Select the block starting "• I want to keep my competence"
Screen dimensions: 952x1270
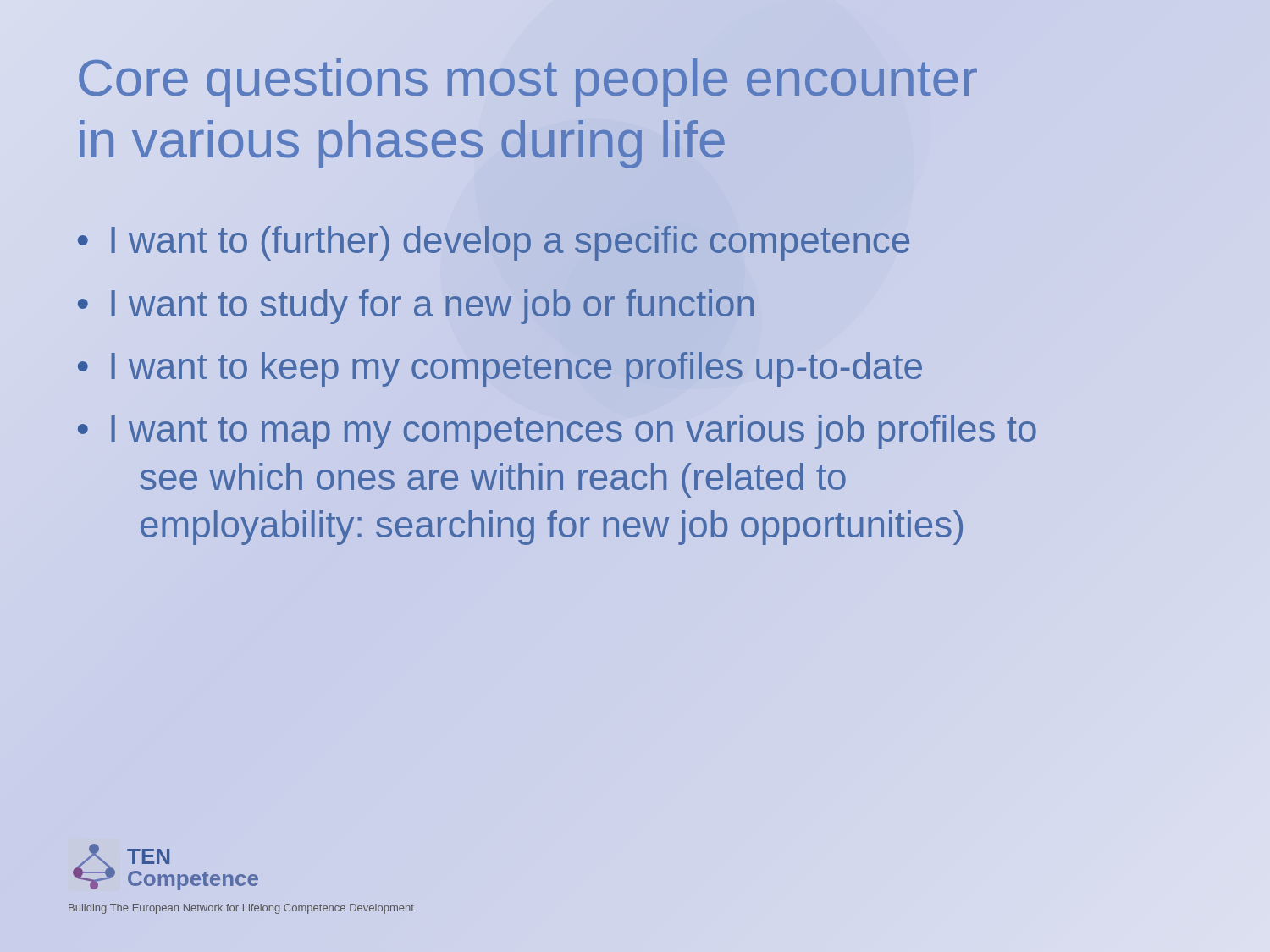[500, 366]
